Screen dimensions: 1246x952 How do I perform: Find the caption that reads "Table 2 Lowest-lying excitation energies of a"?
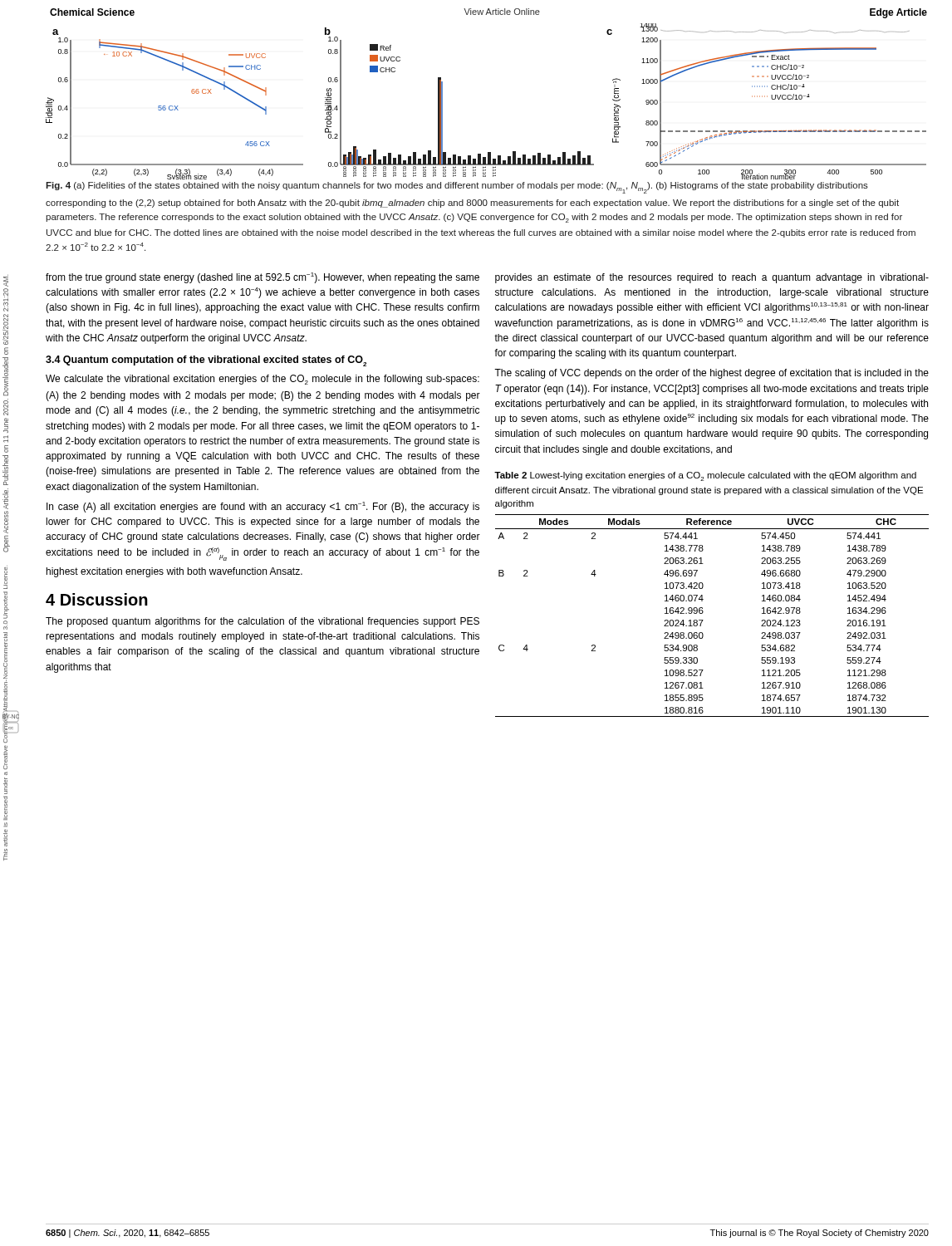[x=709, y=489]
